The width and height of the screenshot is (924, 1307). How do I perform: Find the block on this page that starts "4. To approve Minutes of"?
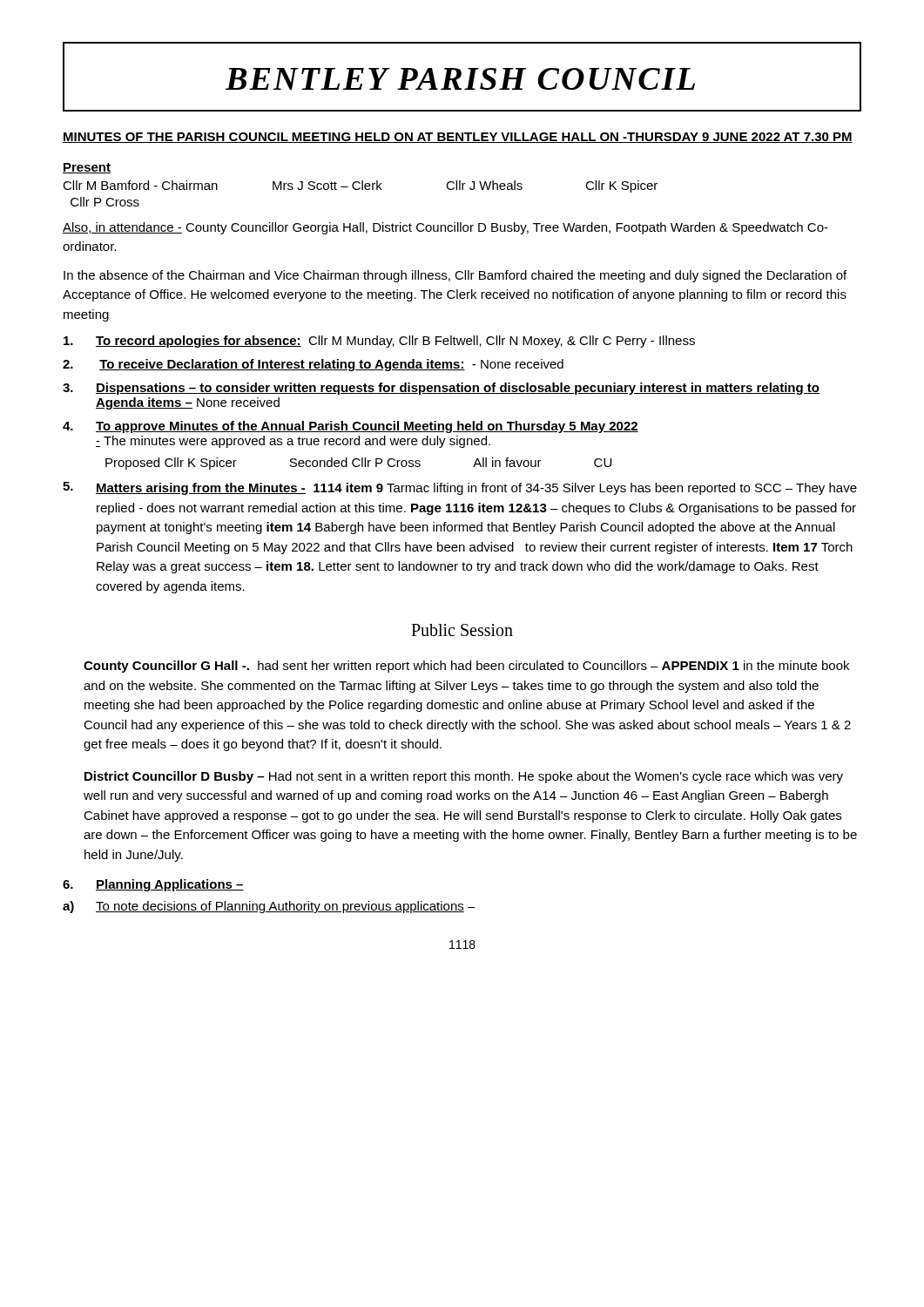(462, 444)
